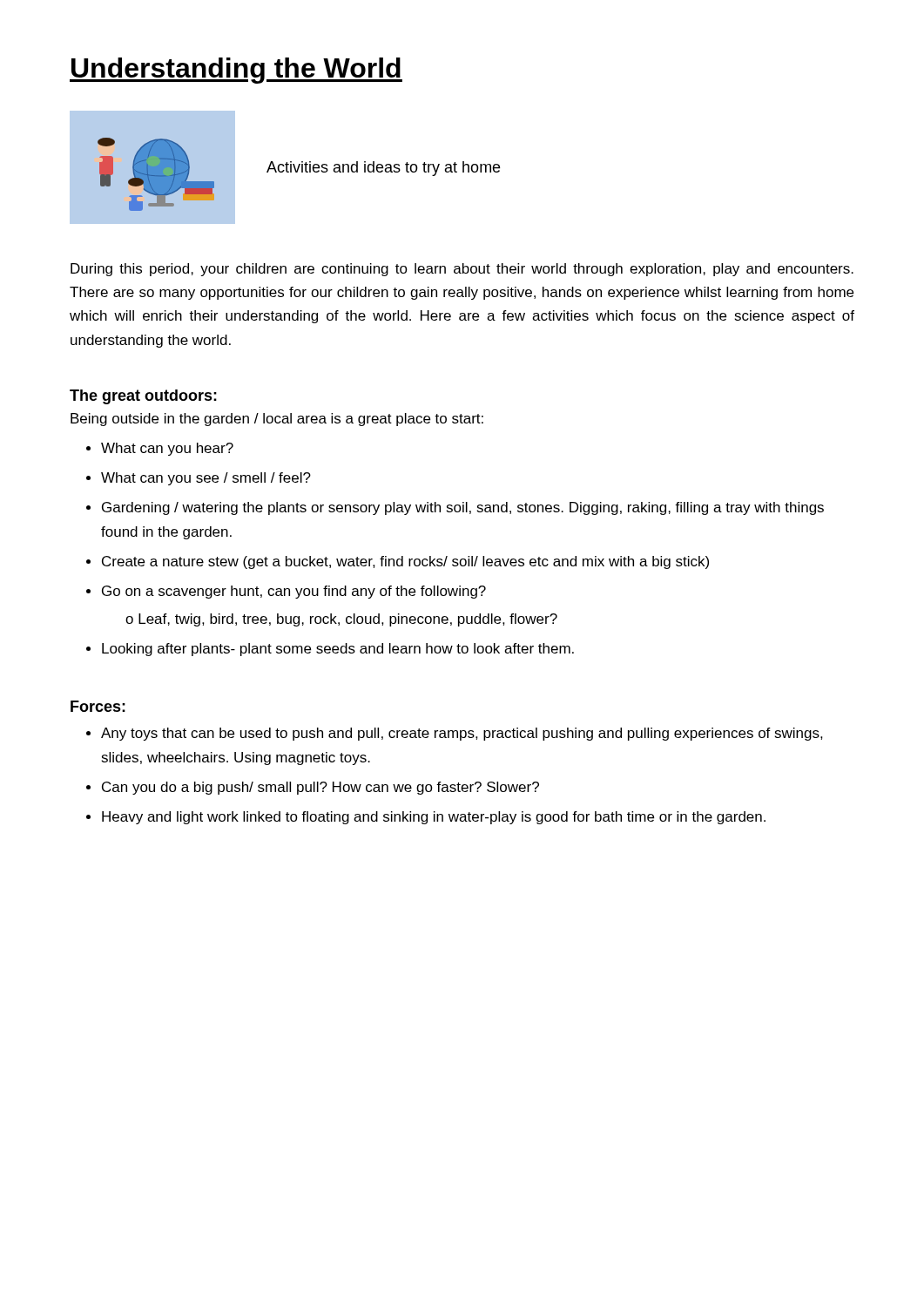Click on the passage starting "Gardening / watering the"
This screenshot has height=1307, width=924.
pyautogui.click(x=463, y=520)
